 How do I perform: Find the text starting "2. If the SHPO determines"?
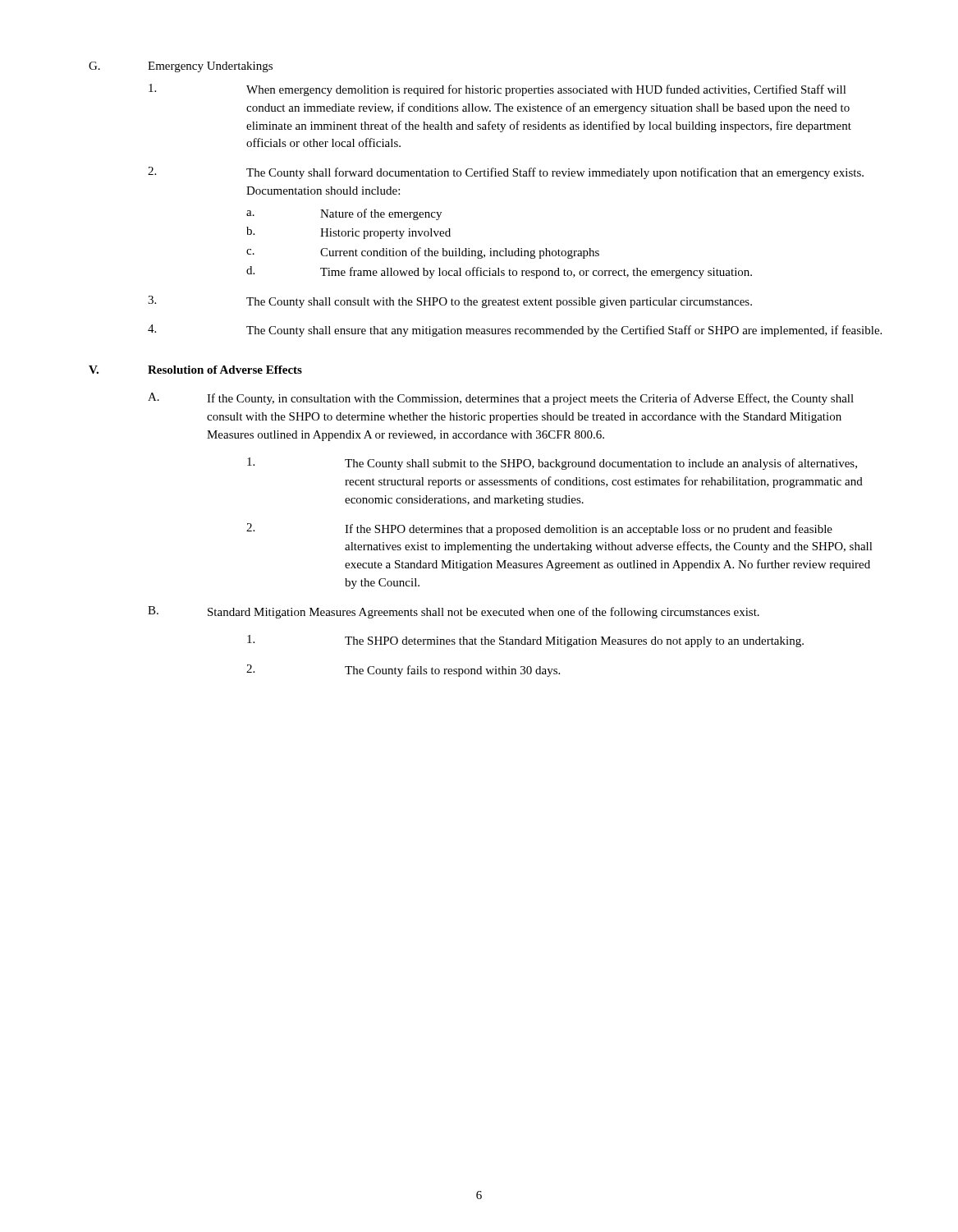tap(565, 556)
